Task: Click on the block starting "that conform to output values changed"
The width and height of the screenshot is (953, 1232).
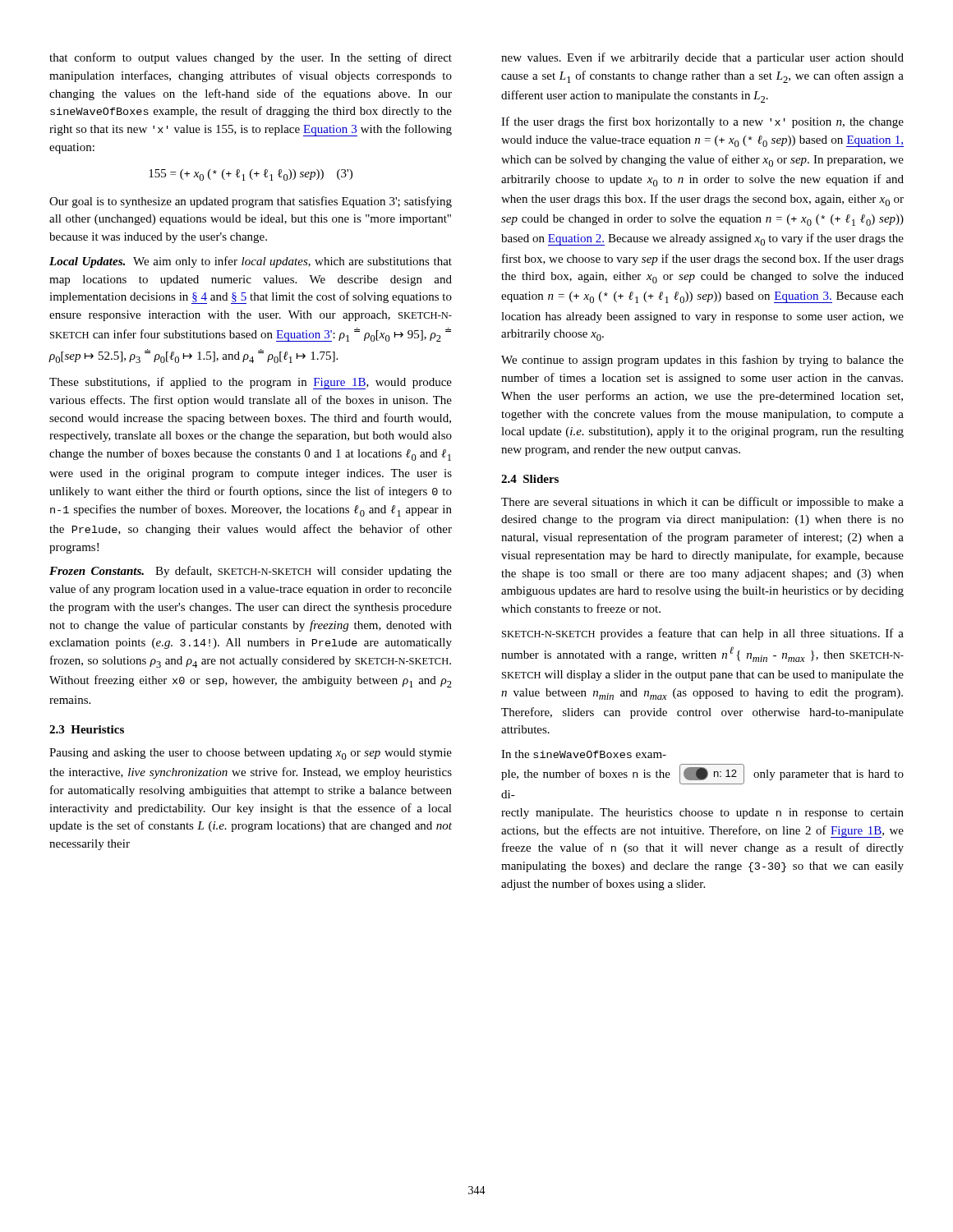Action: 251,103
